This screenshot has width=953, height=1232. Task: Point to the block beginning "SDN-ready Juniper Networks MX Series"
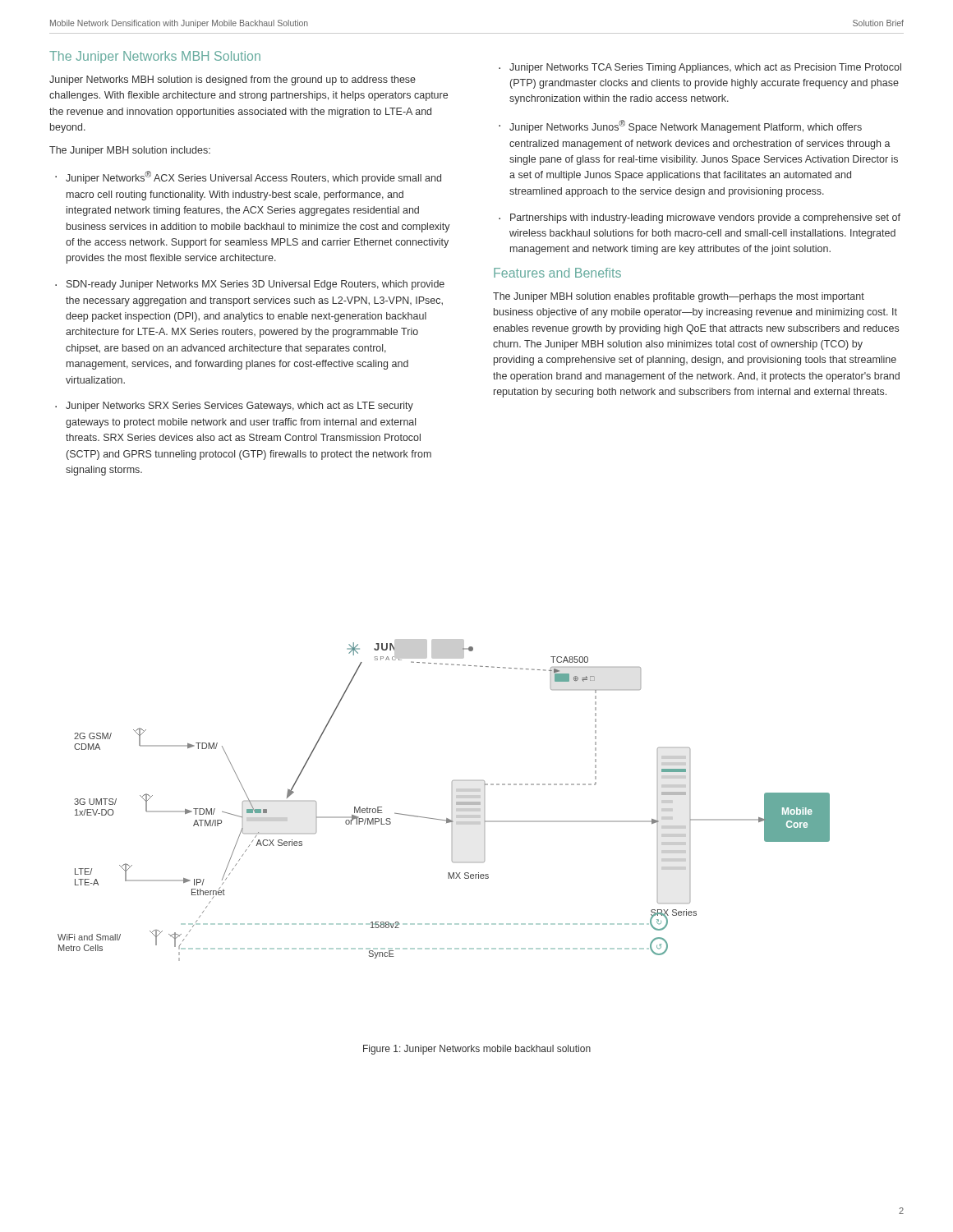251,333
